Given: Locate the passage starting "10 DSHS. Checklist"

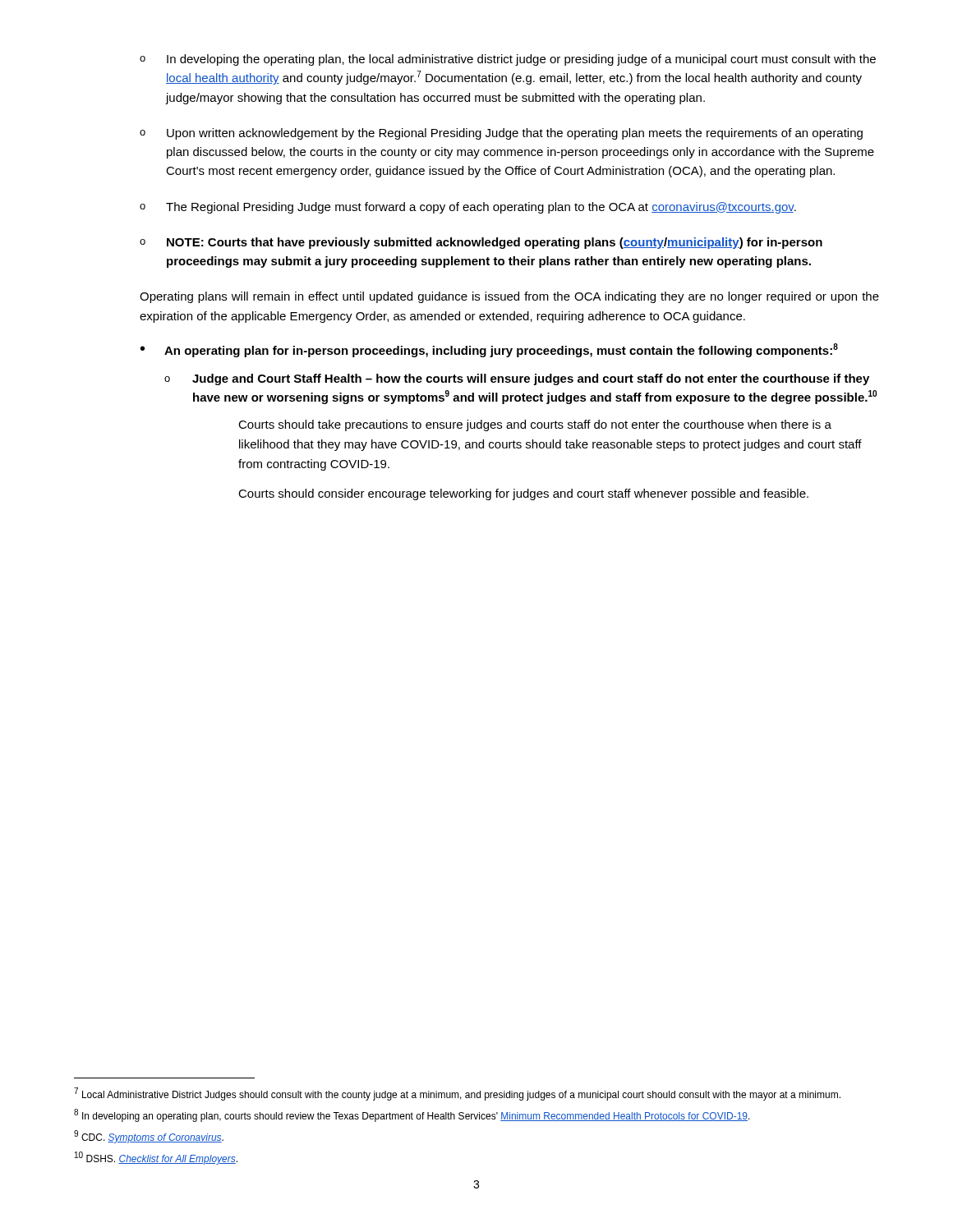Looking at the screenshot, I should click(156, 1158).
